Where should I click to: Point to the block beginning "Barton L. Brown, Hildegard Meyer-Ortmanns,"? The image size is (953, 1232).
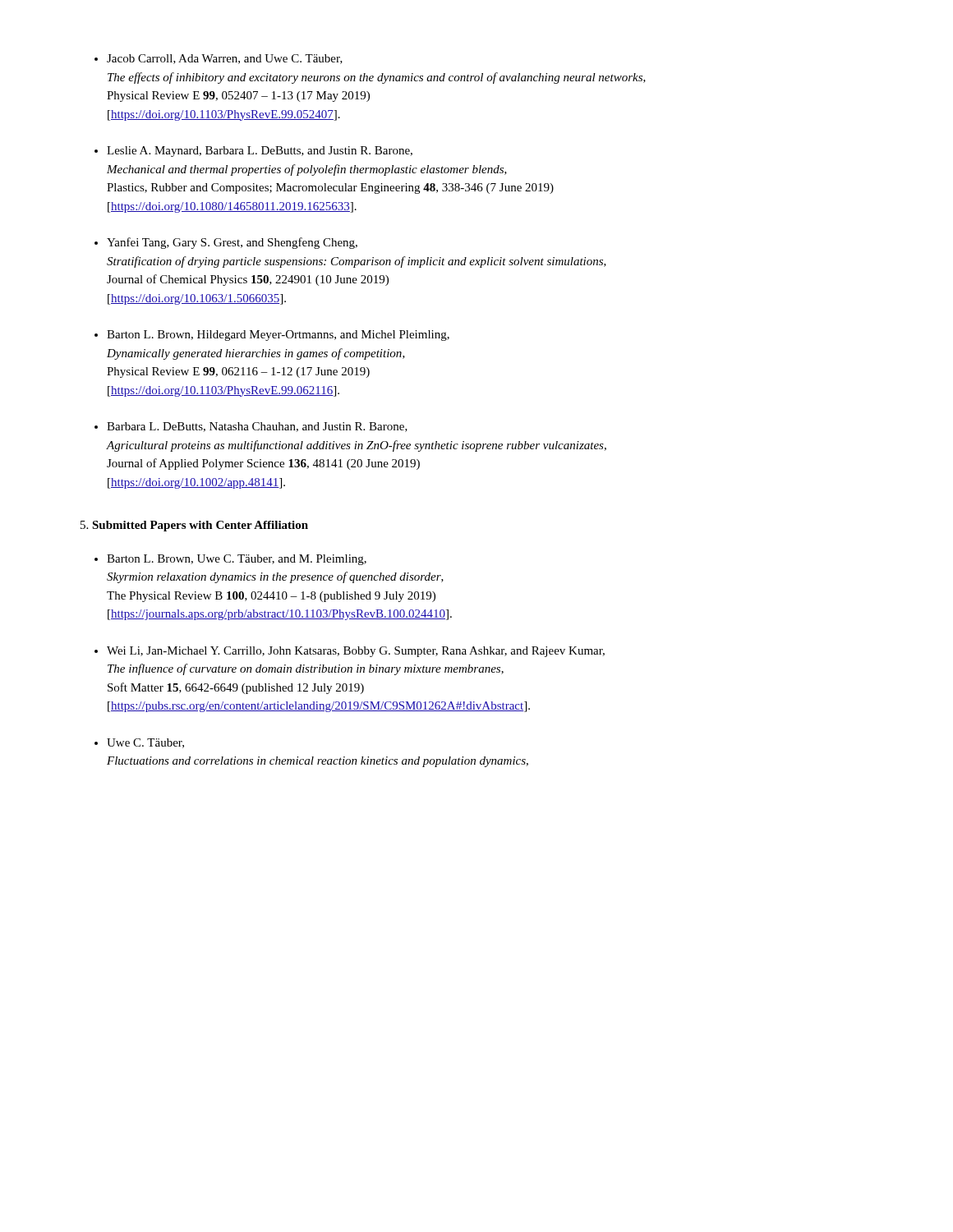pos(278,362)
